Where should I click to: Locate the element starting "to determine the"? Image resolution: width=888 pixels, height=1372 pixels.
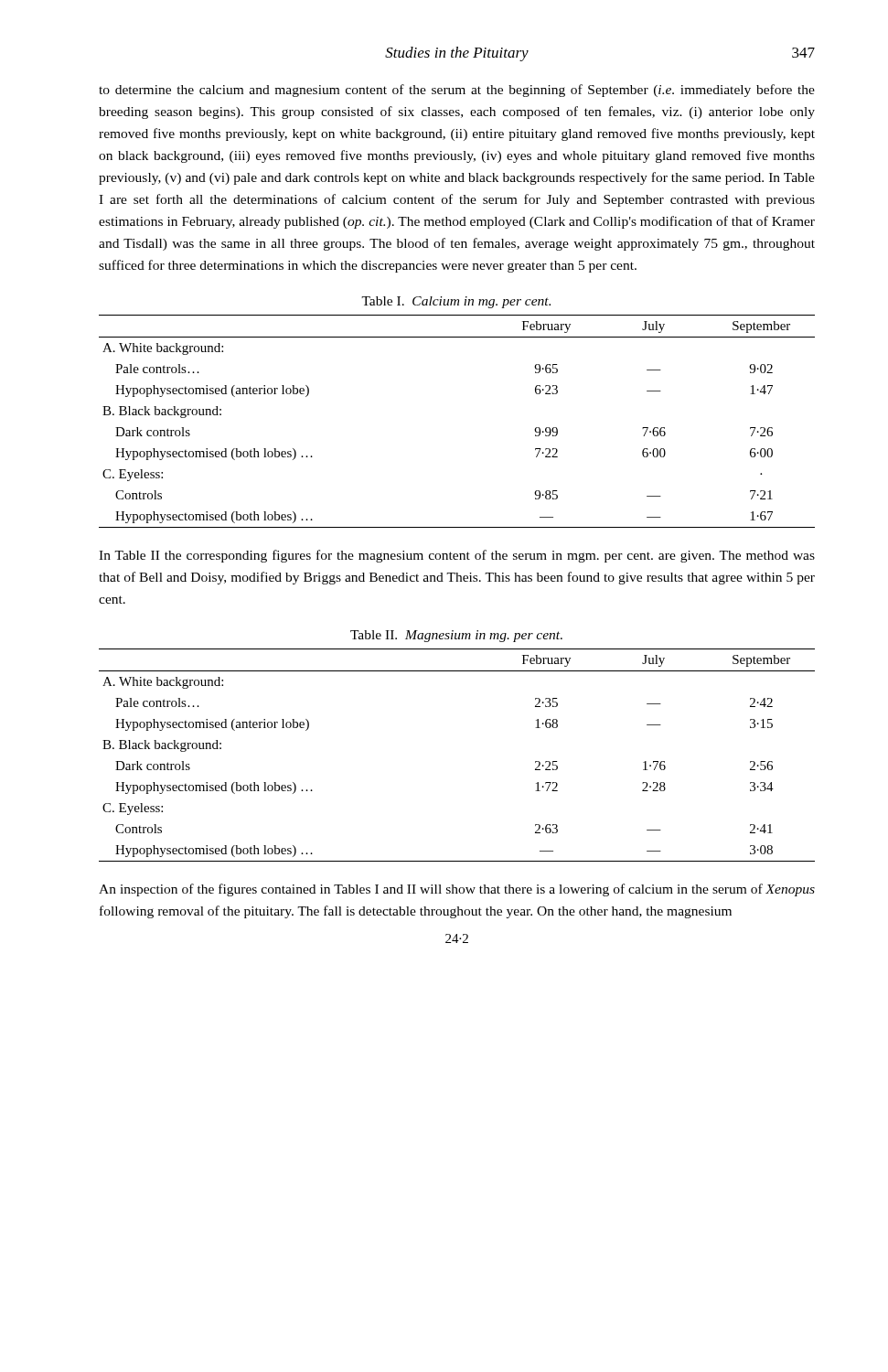(x=457, y=177)
